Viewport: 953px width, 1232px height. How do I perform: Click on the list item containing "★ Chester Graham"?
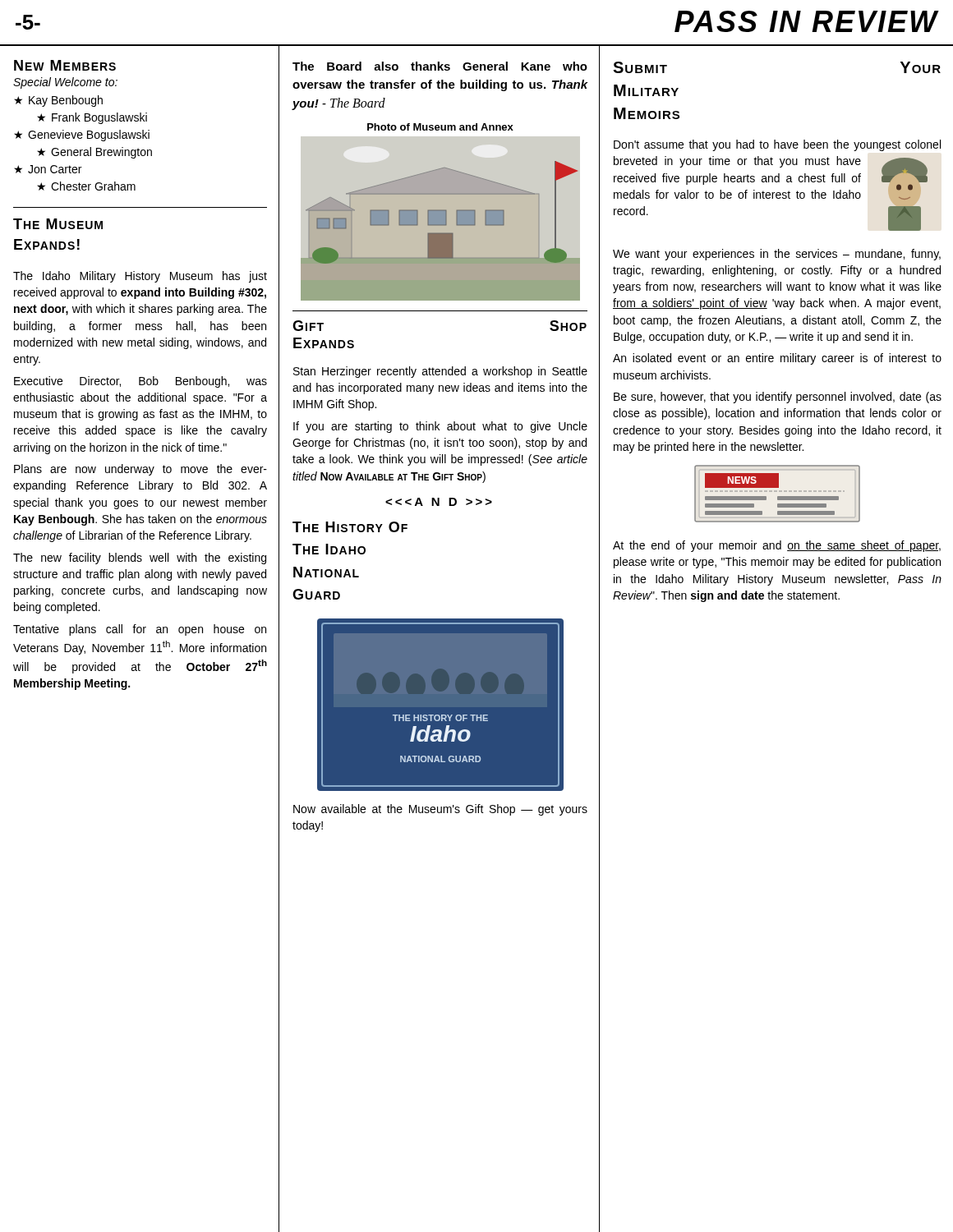point(86,187)
